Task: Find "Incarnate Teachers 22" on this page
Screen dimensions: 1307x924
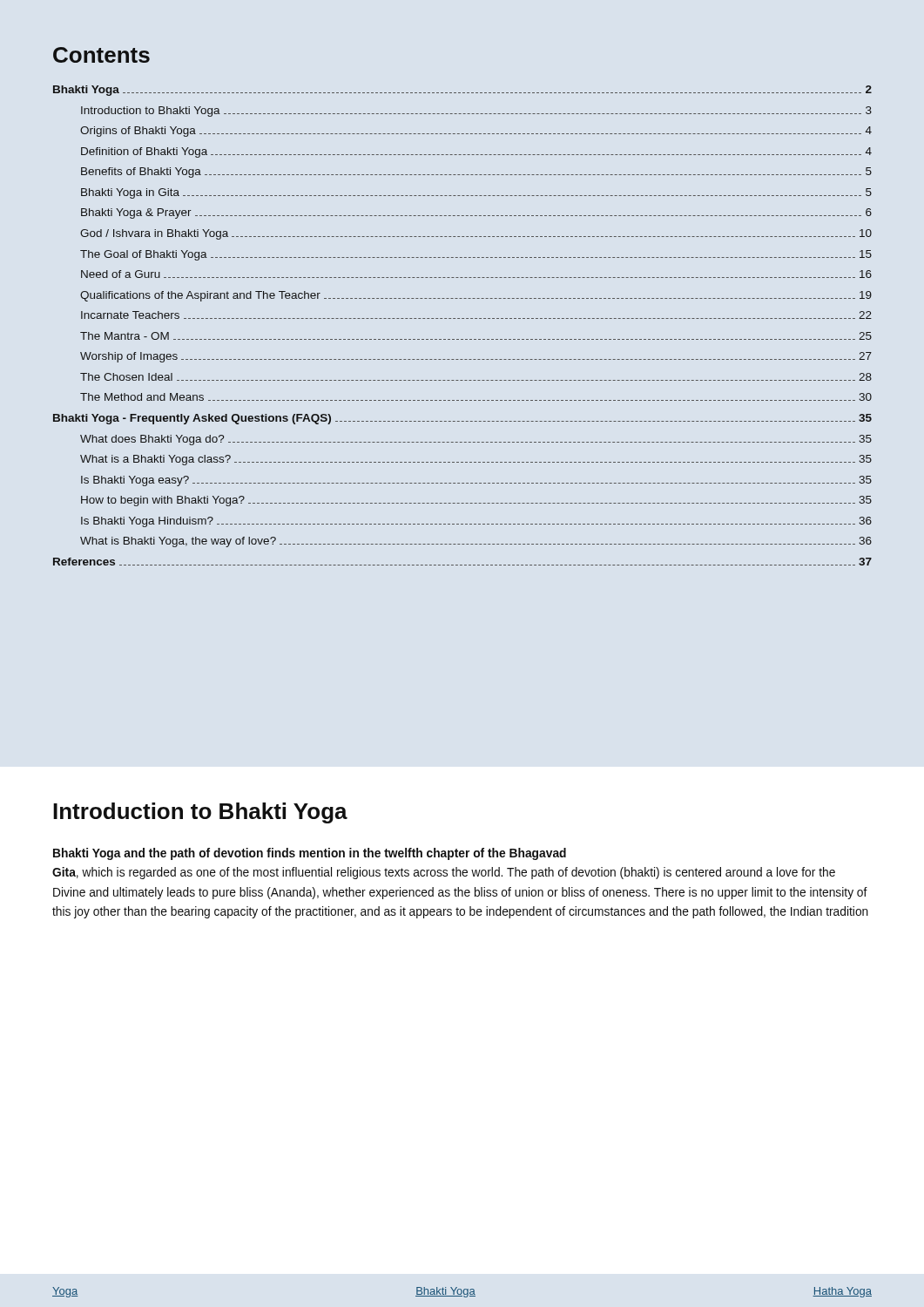Action: (x=476, y=315)
